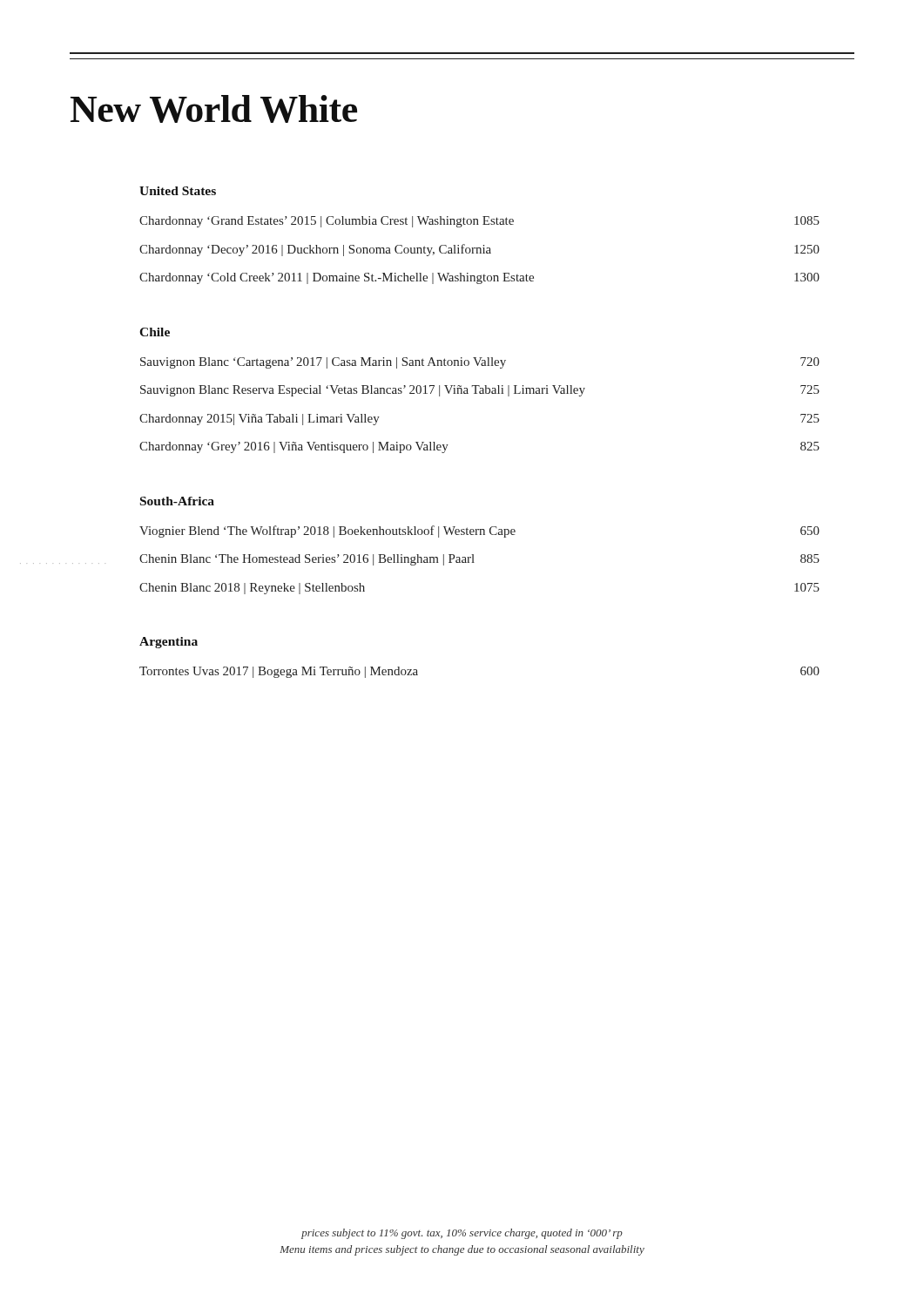Locate the section header containing "United States"
Viewport: 924px width, 1307px height.
178,190
